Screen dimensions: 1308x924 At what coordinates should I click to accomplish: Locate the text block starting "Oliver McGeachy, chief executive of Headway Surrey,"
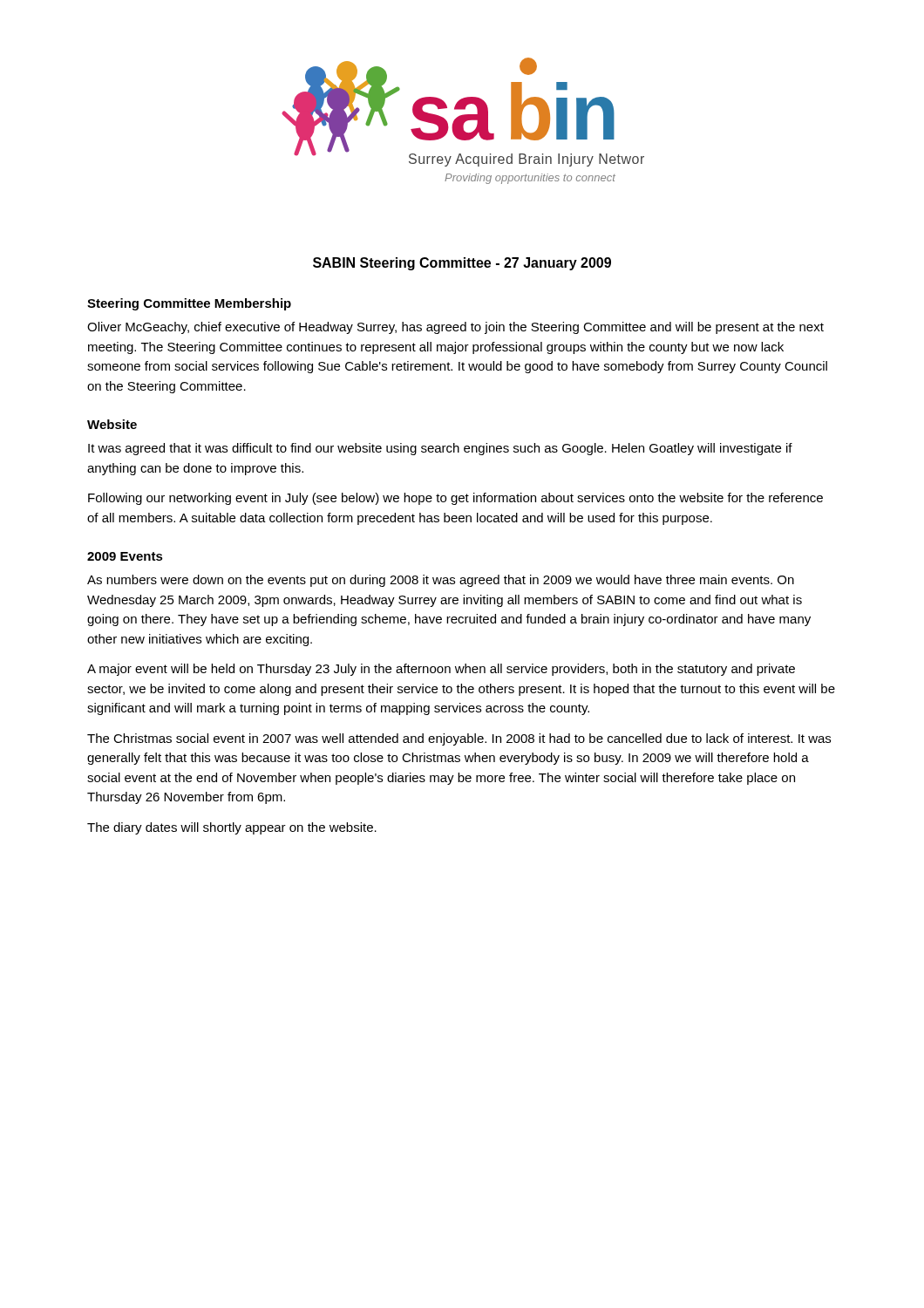(458, 356)
